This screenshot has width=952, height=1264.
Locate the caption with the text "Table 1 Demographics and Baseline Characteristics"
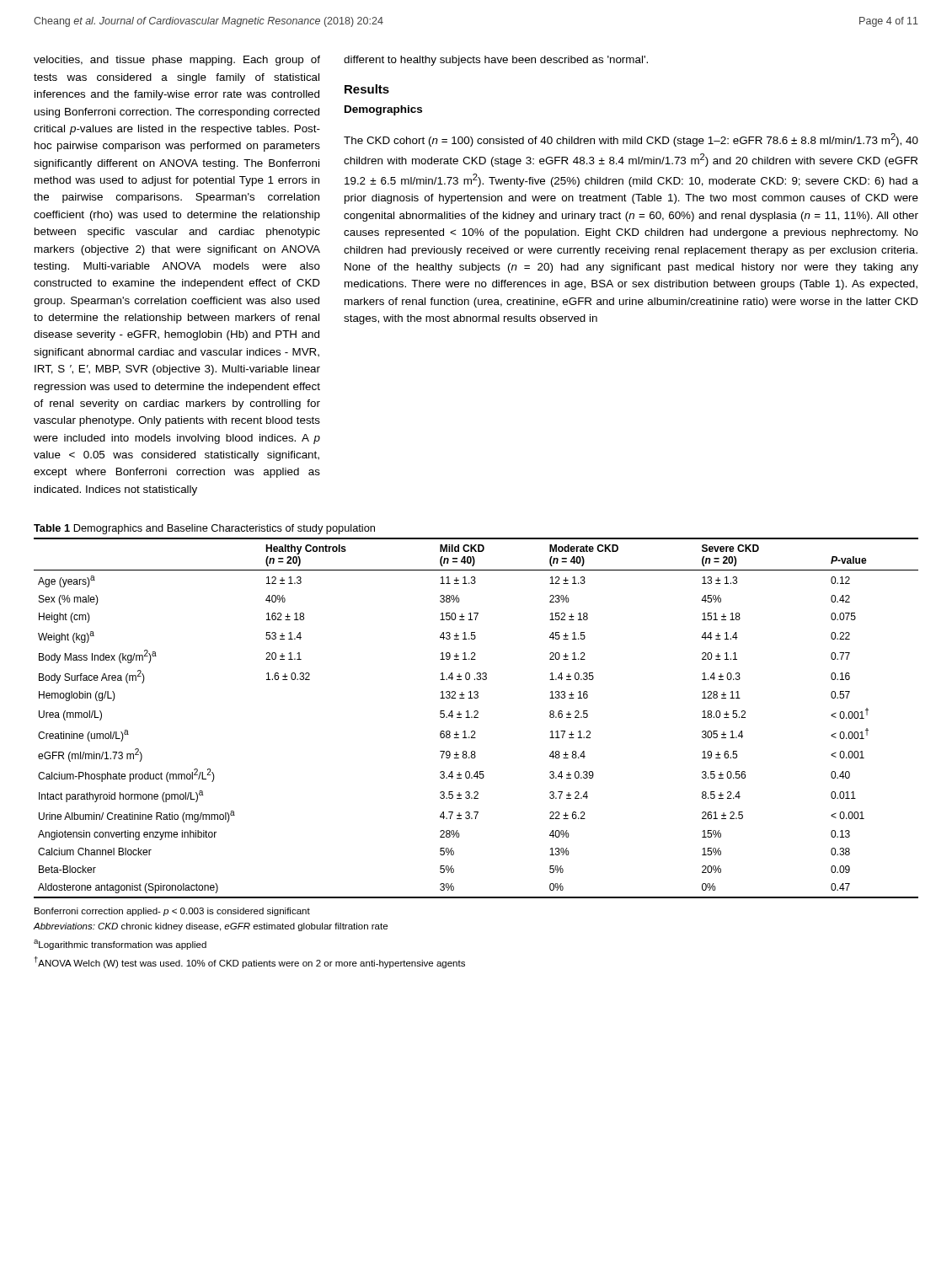[205, 528]
